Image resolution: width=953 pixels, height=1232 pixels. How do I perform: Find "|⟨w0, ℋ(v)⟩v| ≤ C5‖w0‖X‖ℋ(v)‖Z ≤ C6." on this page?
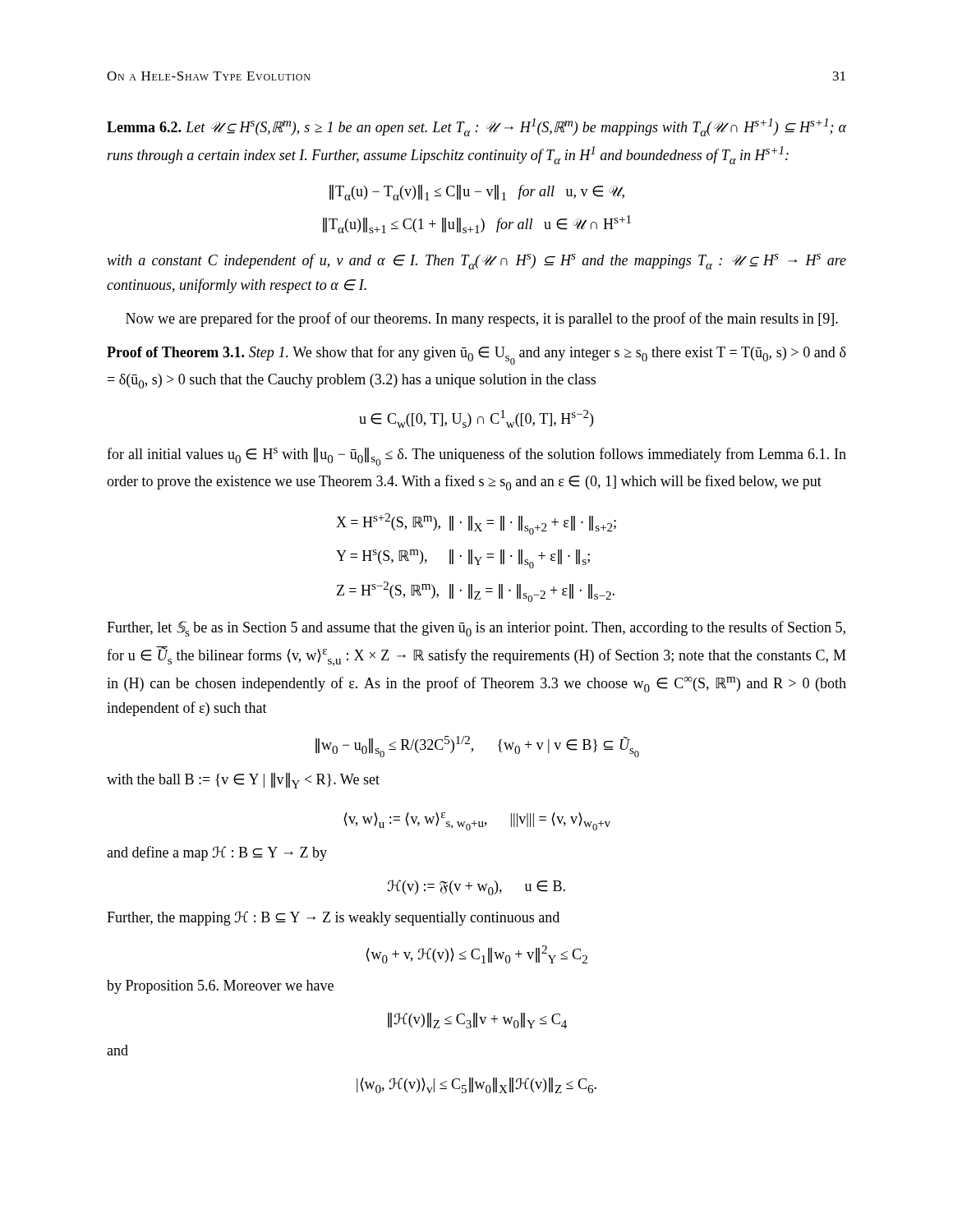476,1086
